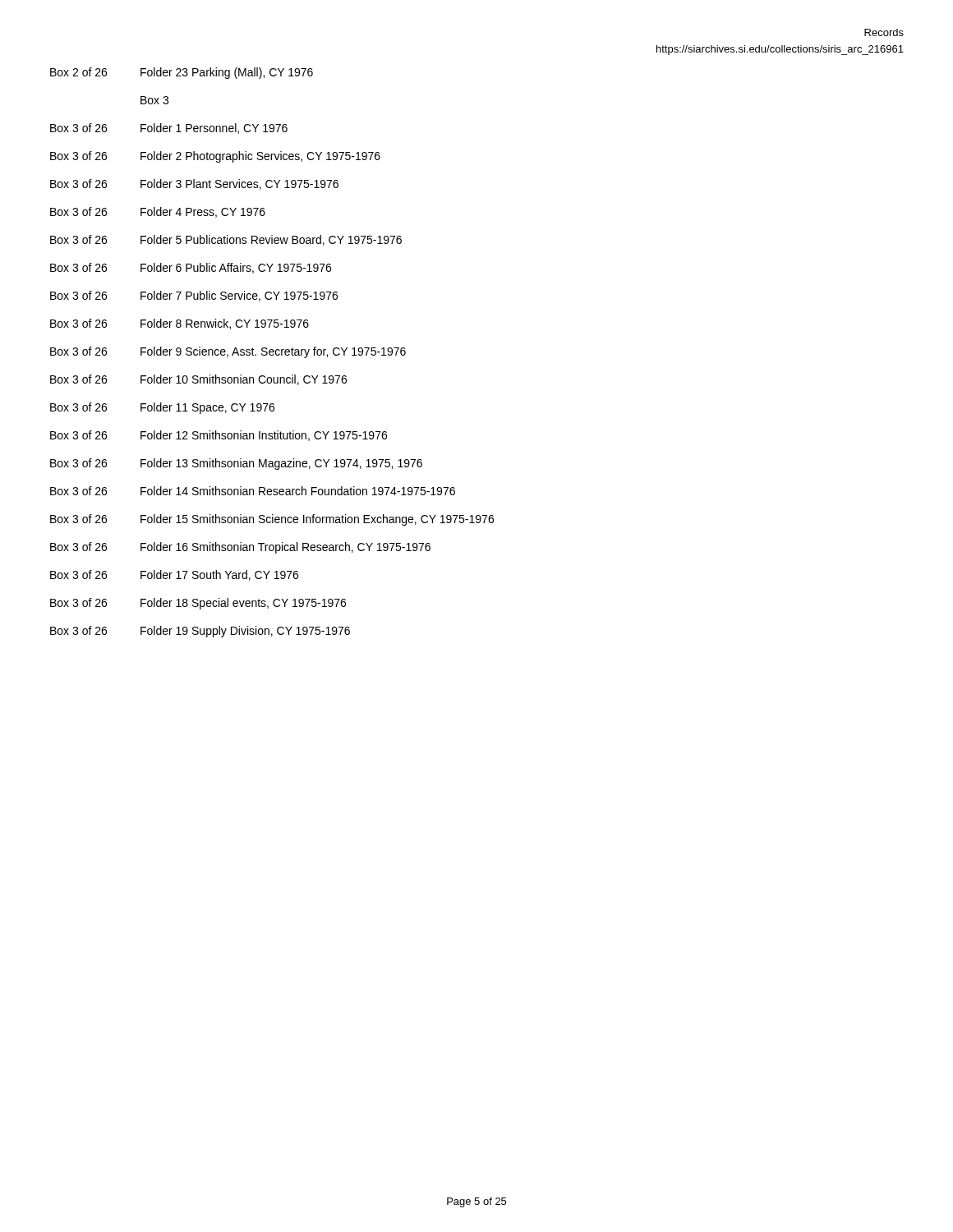Point to the block beginning "Box 3 of 26 Folder 14 Smithsonian Research"
This screenshot has width=953, height=1232.
[252, 491]
